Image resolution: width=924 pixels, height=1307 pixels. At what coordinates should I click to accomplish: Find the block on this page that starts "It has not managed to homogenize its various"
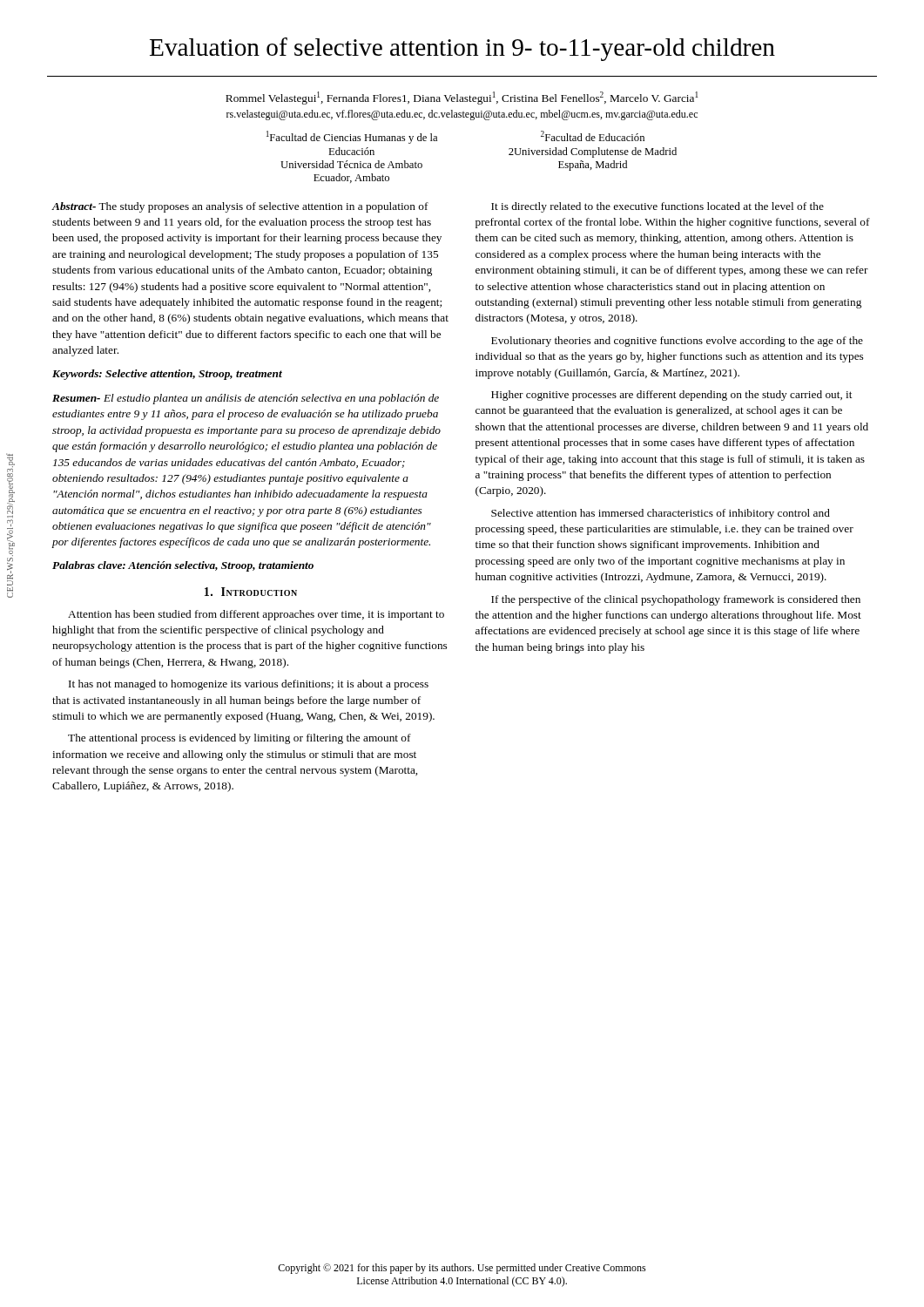(x=244, y=700)
